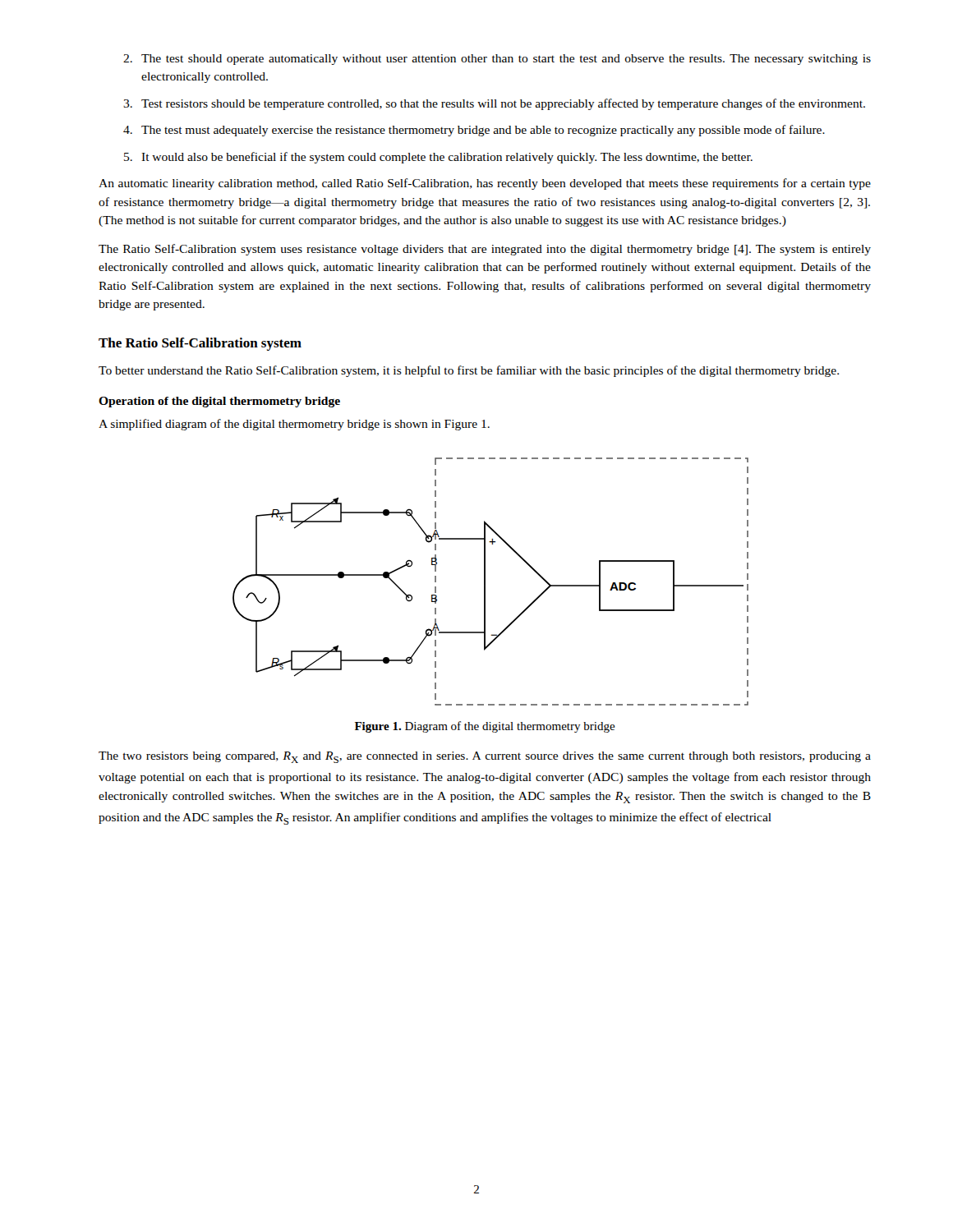The height and width of the screenshot is (1232, 953).
Task: Click the passage that begins "An automatic linearity calibration method, called"
Action: 485,201
